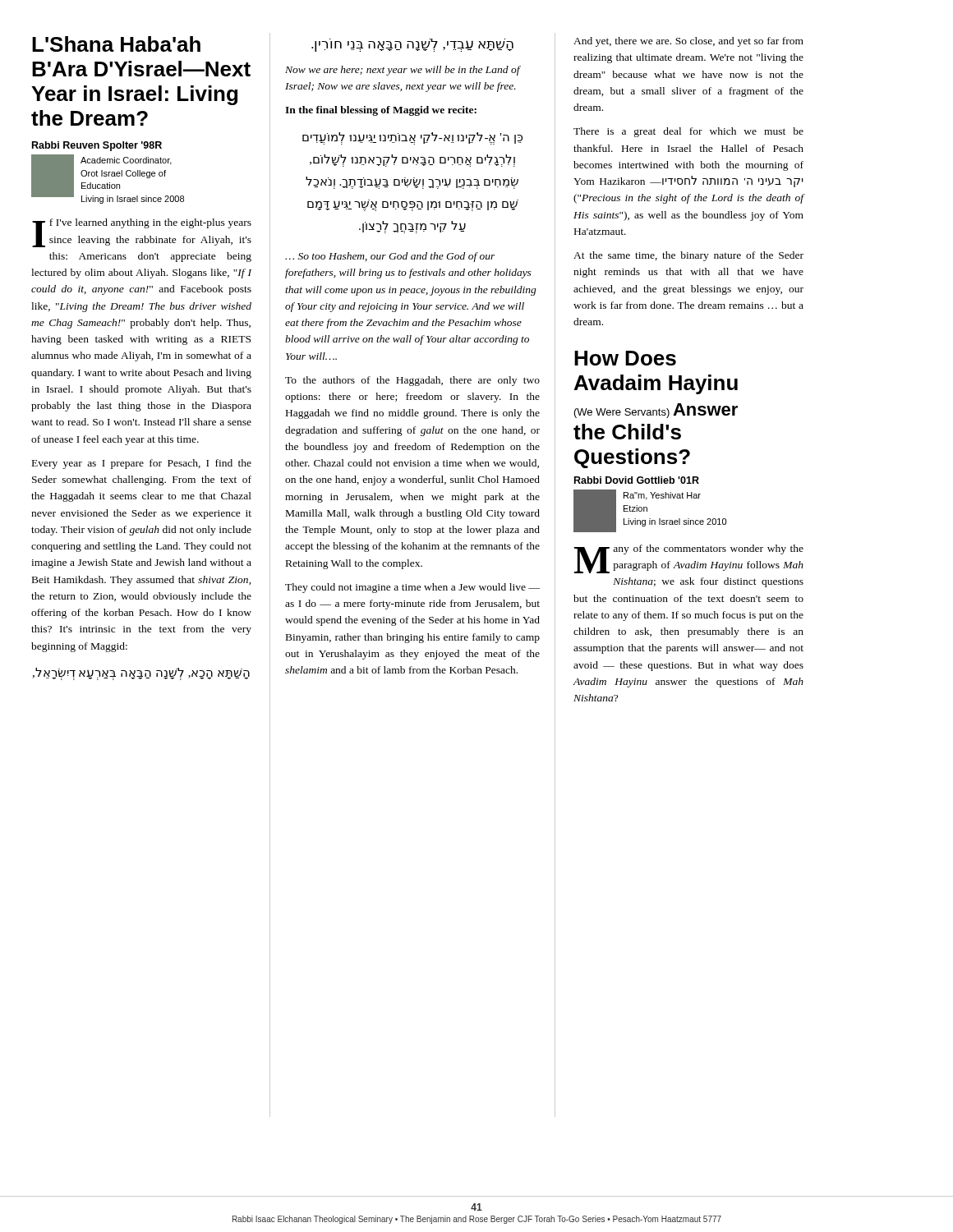Locate the section header that opens with "Rabbi Reuven Spolter"

141,173
